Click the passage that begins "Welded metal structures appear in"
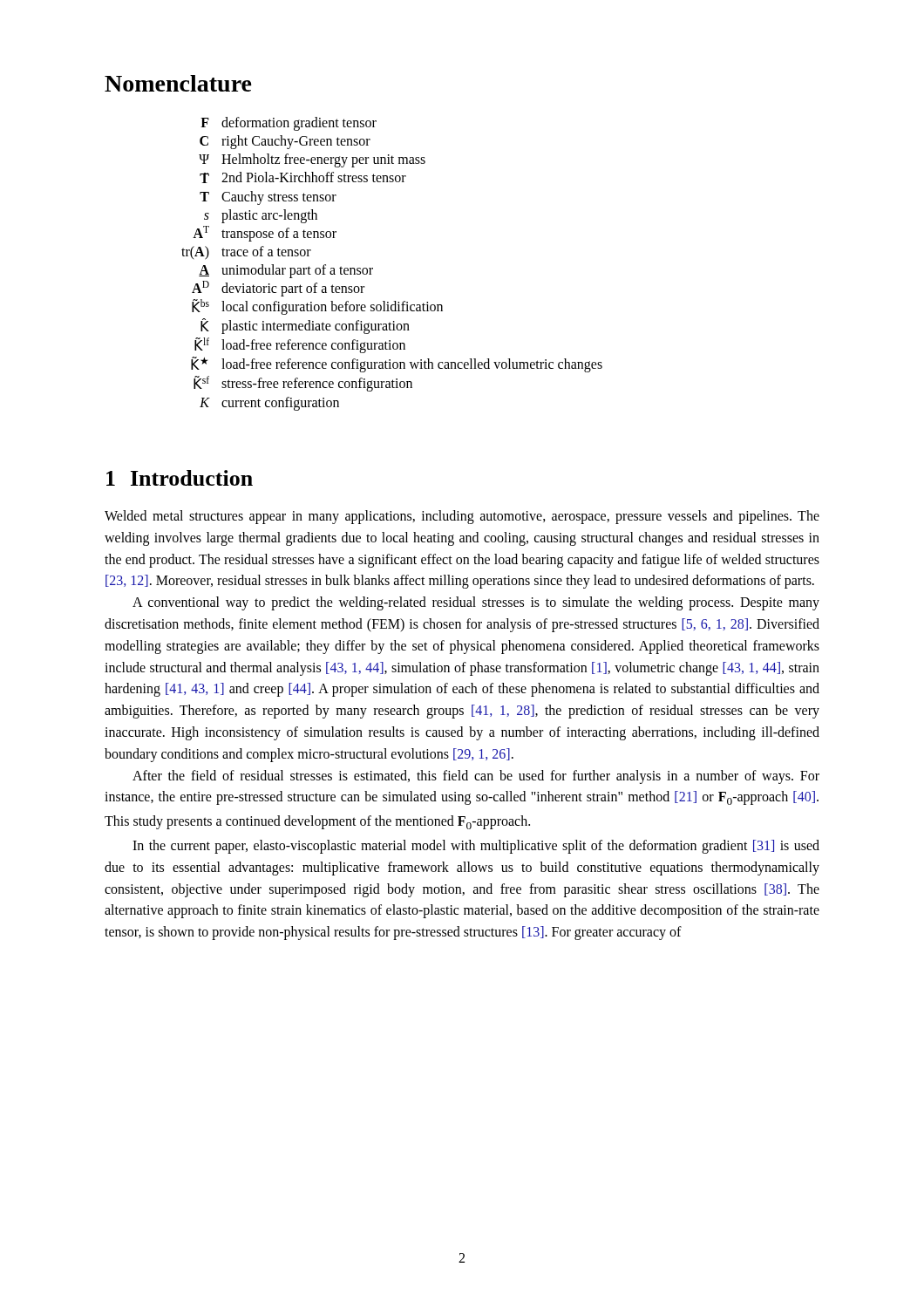The width and height of the screenshot is (924, 1308). [462, 549]
